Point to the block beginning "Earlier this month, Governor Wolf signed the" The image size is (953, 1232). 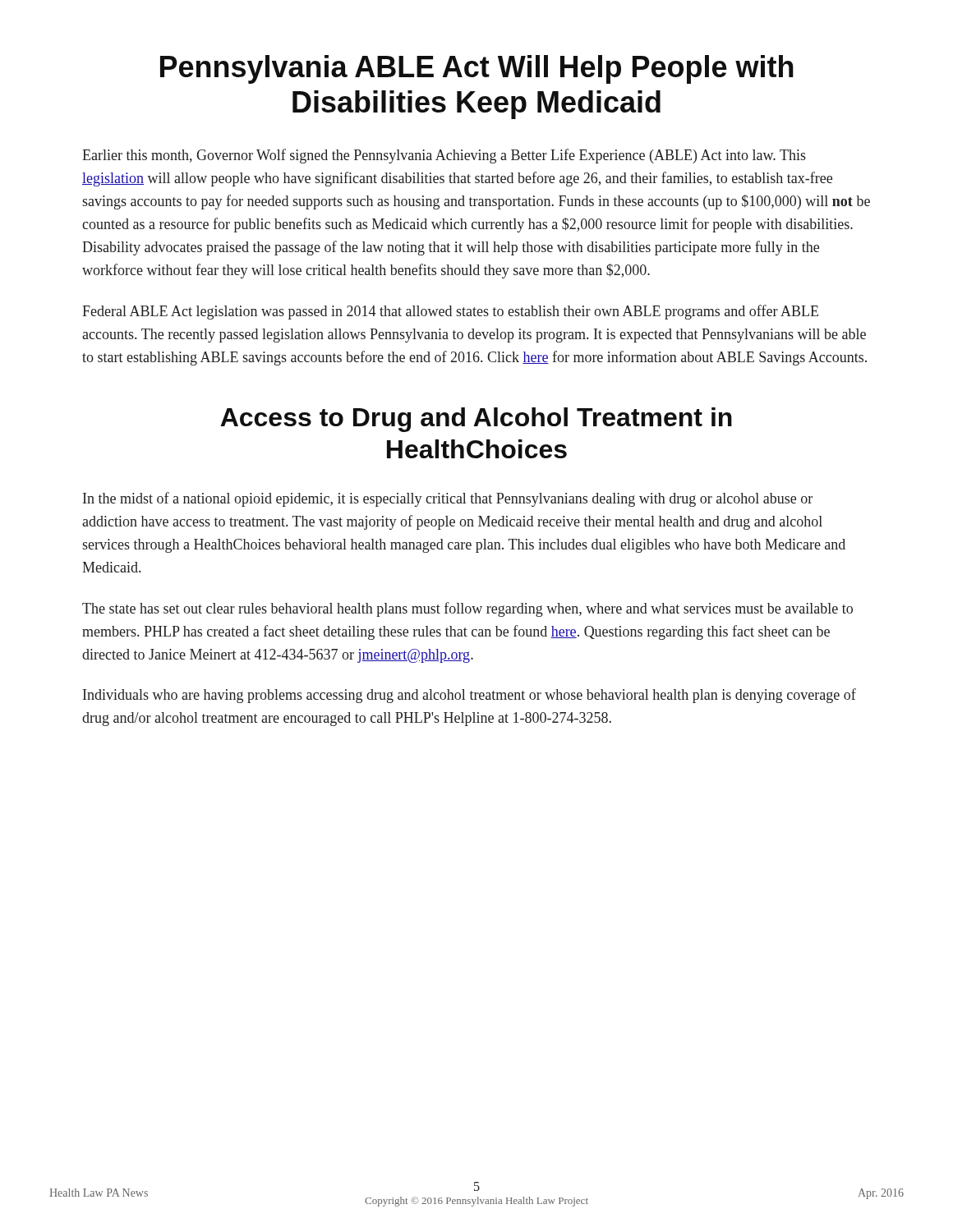pyautogui.click(x=476, y=214)
